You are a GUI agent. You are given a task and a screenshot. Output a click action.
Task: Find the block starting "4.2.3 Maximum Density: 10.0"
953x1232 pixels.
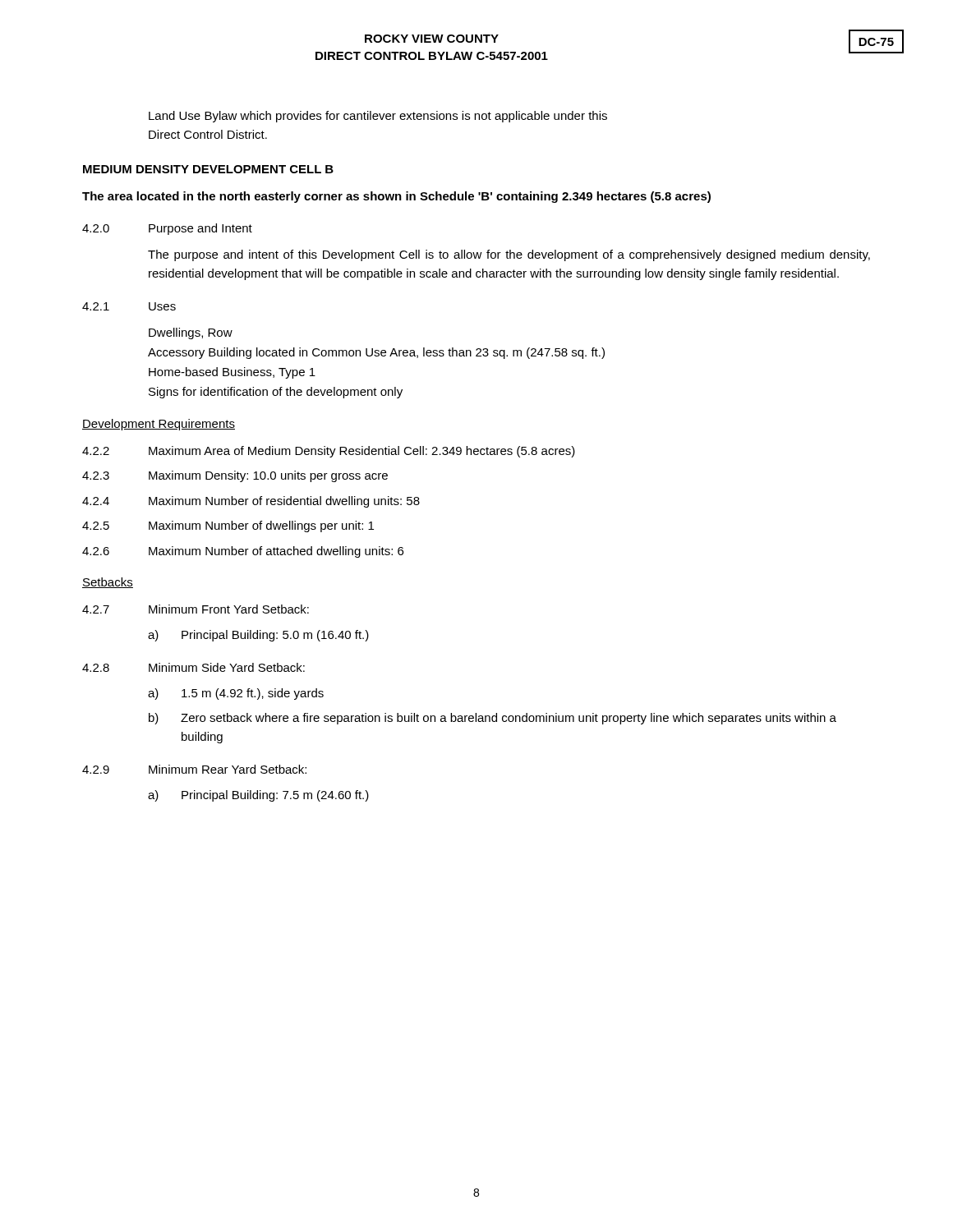(235, 476)
